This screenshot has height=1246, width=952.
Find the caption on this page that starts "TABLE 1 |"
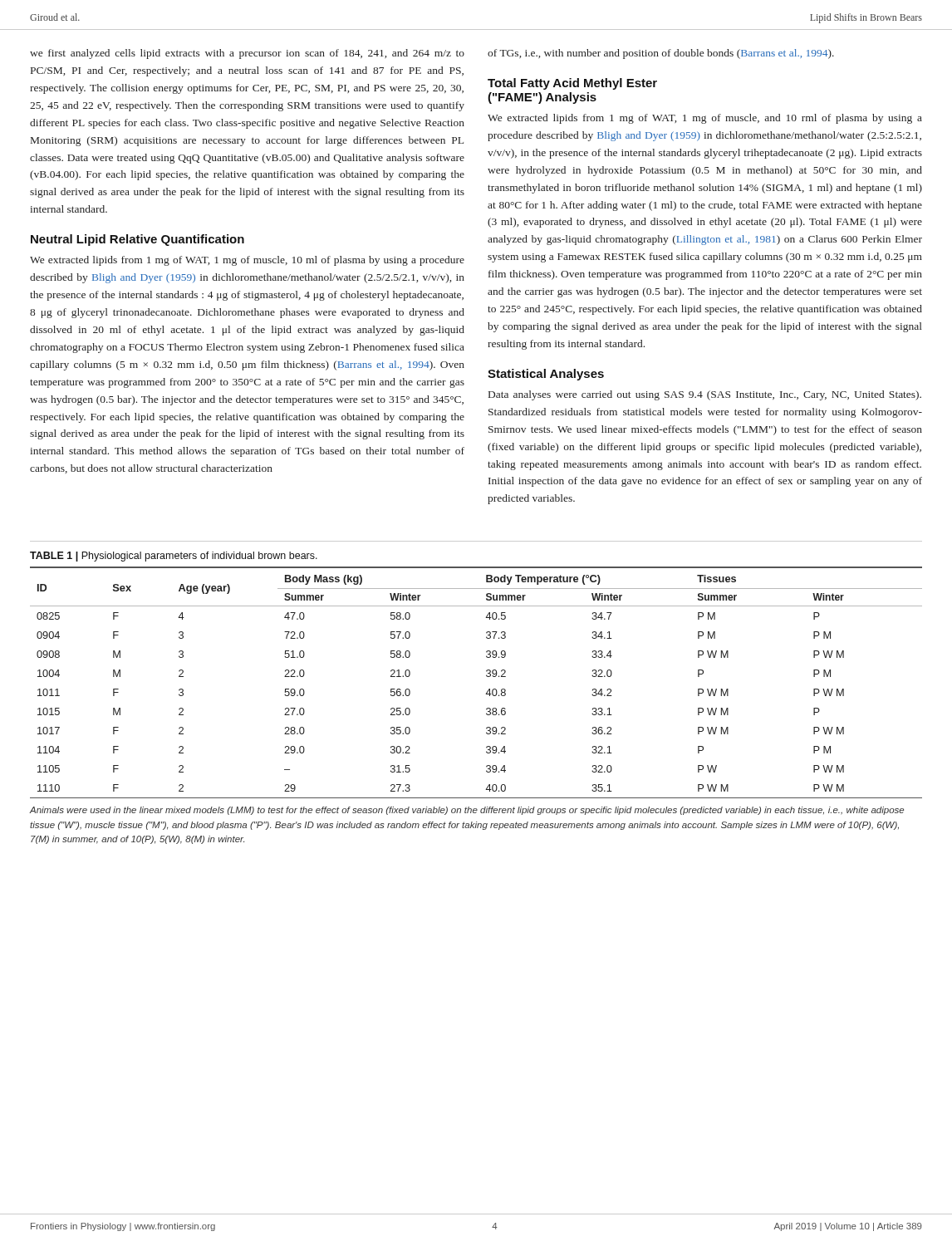click(174, 556)
